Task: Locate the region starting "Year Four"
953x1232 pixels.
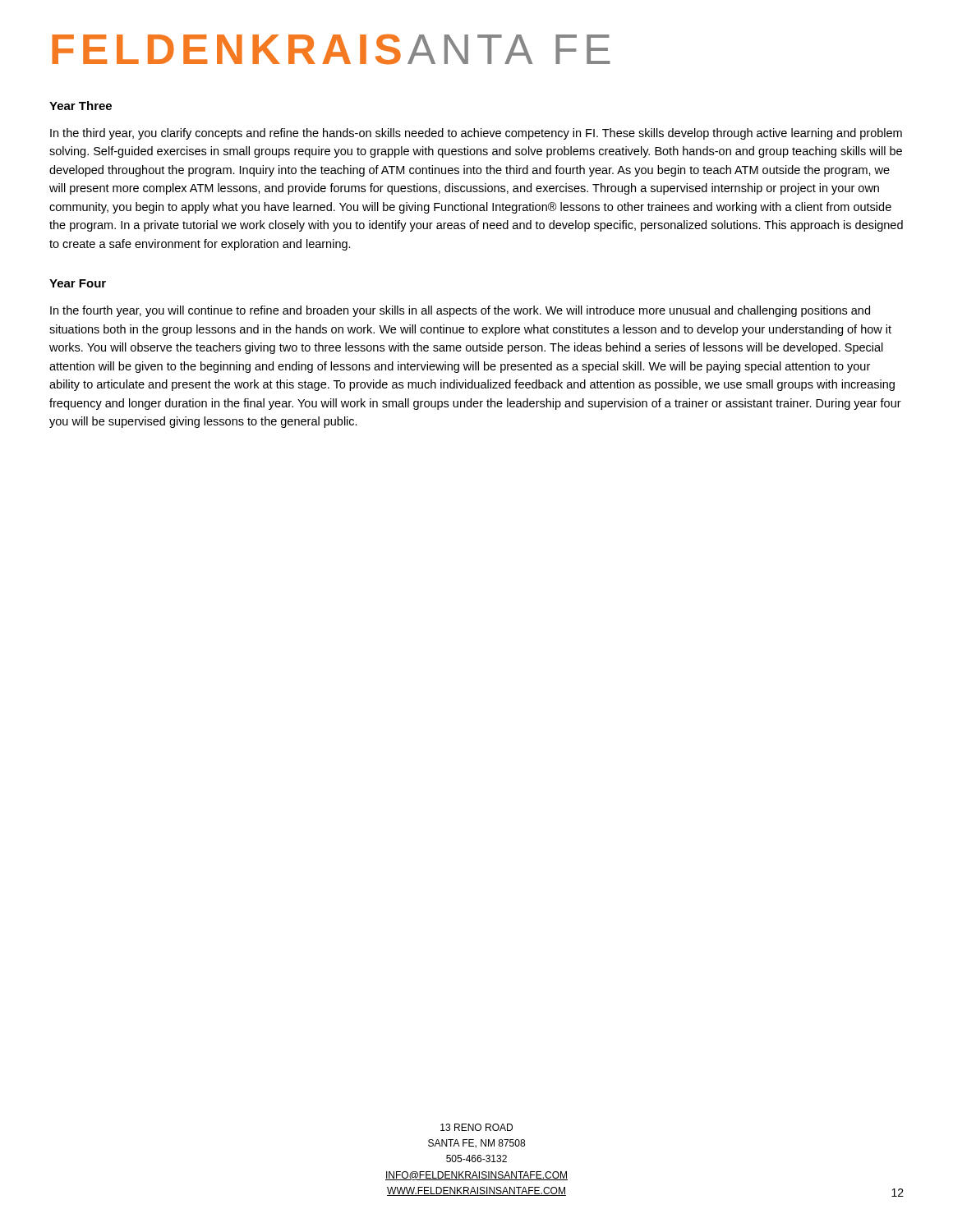Action: [x=78, y=283]
